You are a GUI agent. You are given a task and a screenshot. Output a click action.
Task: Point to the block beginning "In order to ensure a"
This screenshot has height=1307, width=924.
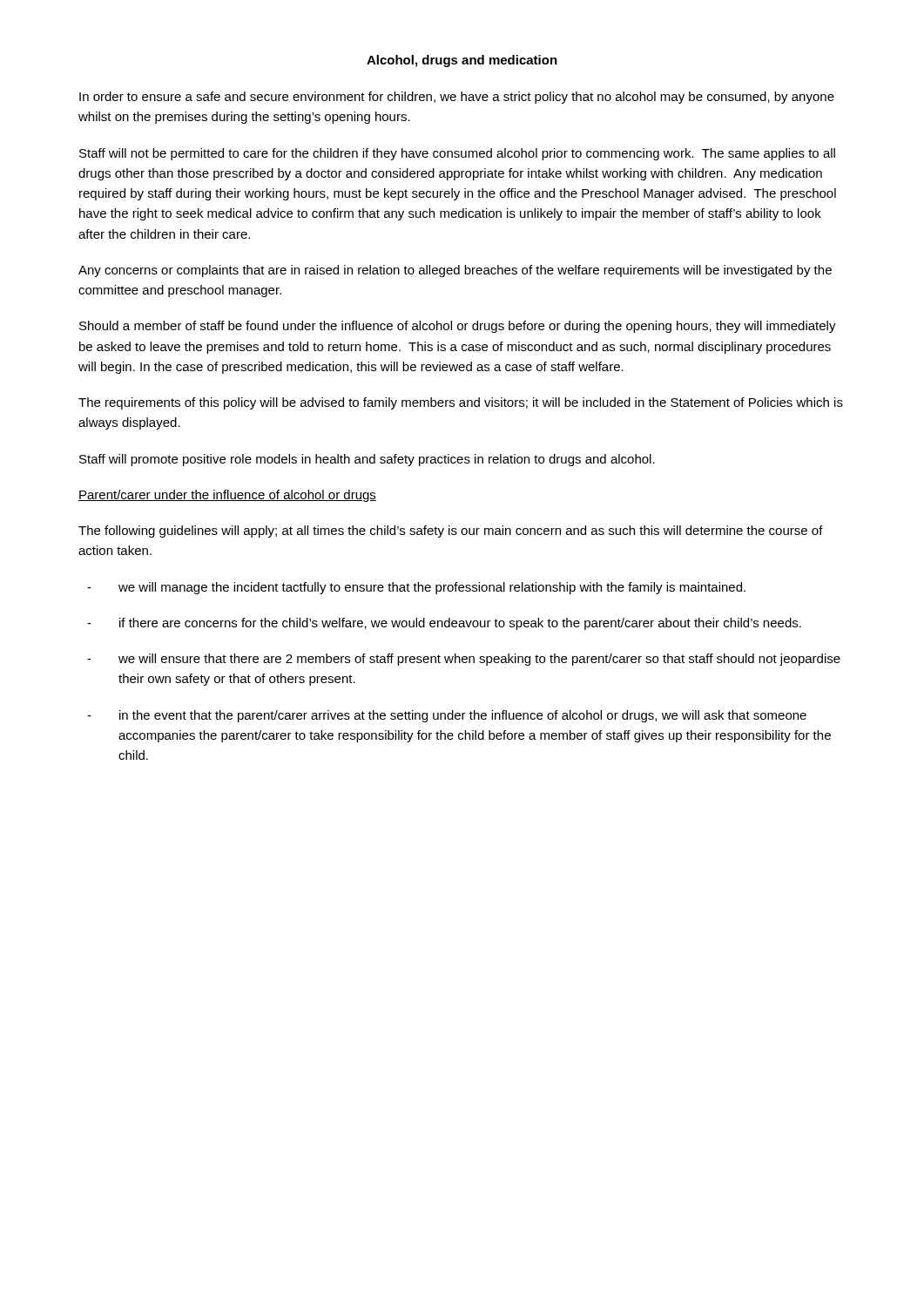456,106
